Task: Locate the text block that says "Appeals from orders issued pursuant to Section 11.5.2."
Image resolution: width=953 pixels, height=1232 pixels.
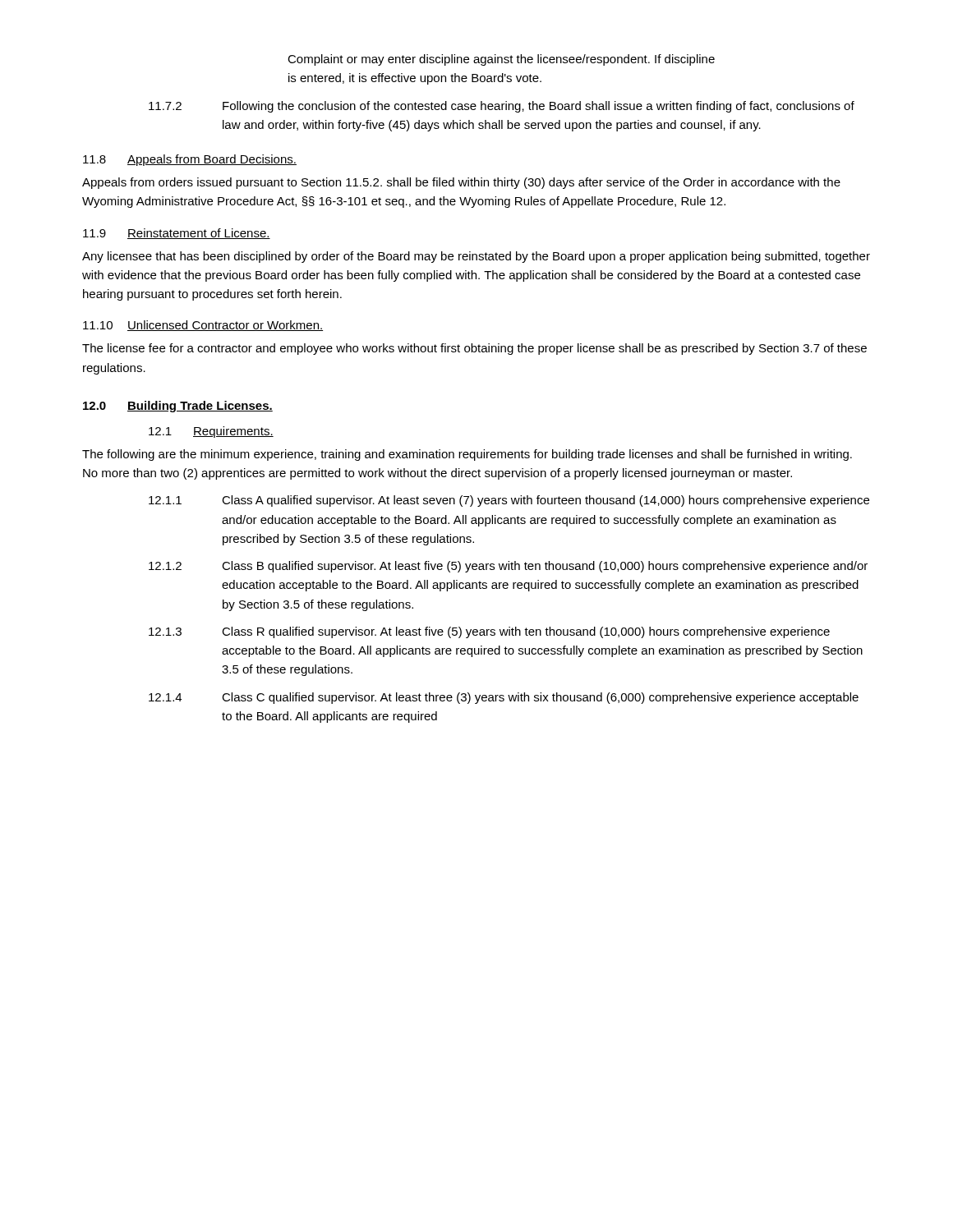Action: 461,191
